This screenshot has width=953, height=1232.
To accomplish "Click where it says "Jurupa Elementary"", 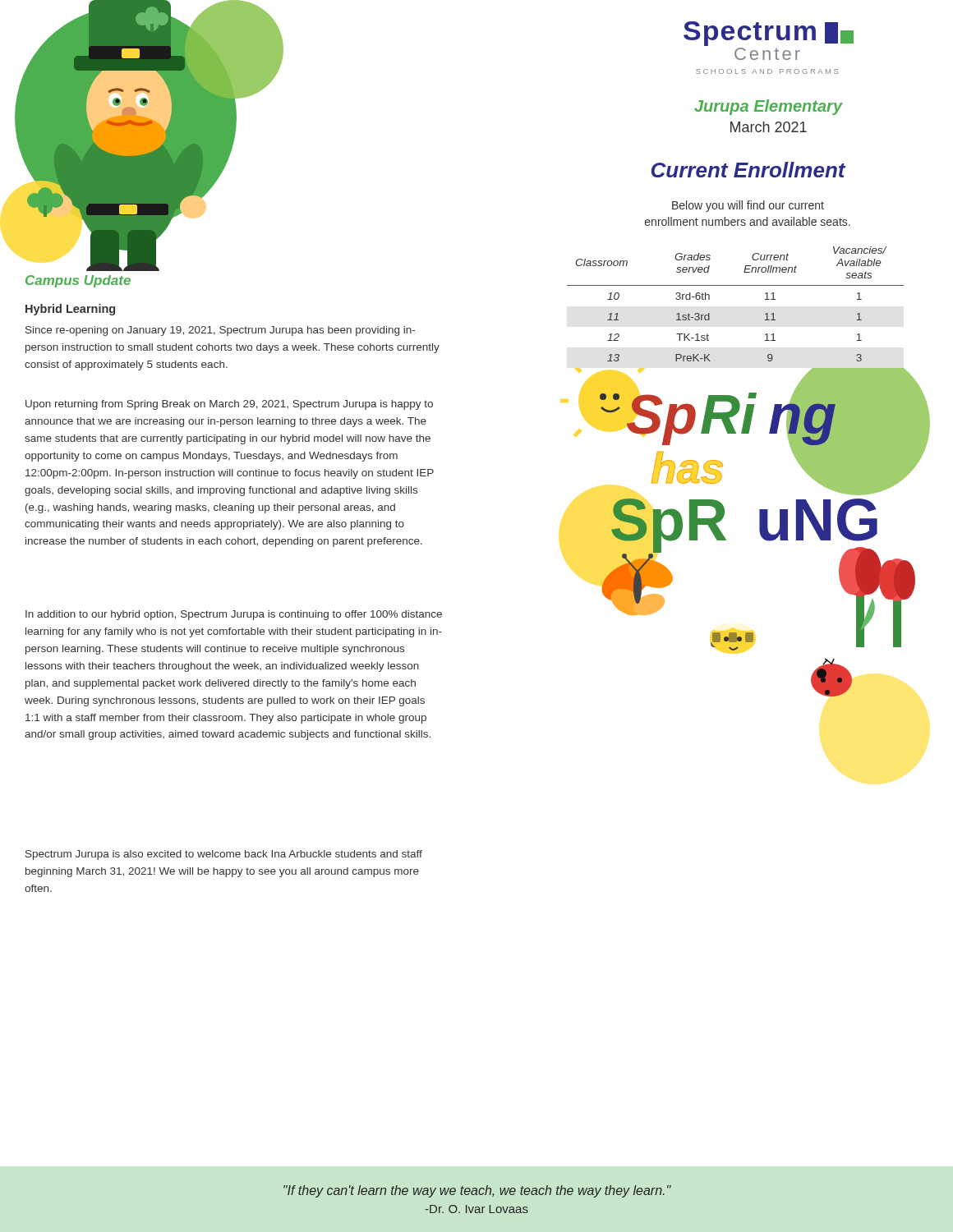I will [768, 106].
